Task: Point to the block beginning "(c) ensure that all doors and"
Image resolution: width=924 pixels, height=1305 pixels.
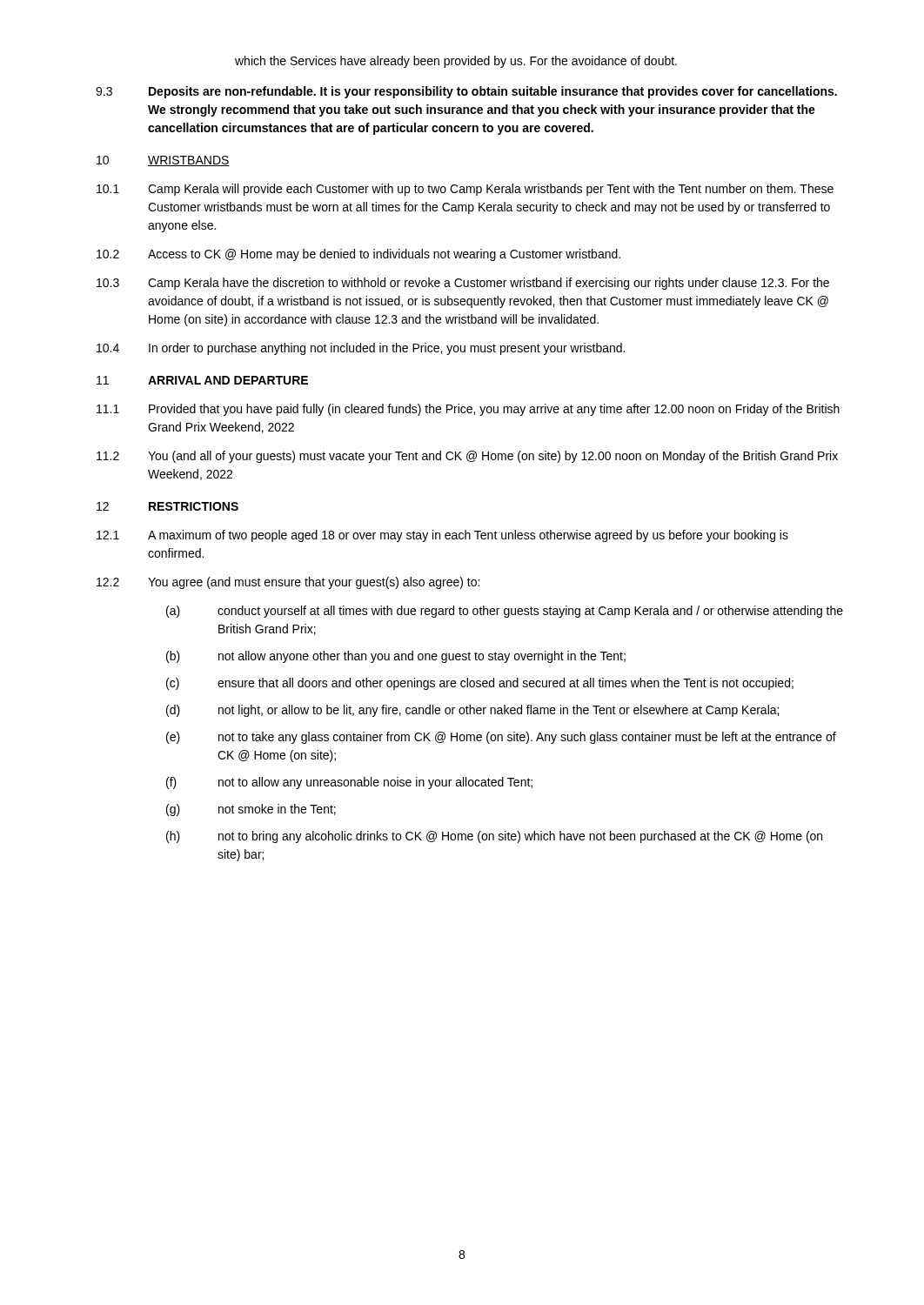Action: (x=506, y=683)
